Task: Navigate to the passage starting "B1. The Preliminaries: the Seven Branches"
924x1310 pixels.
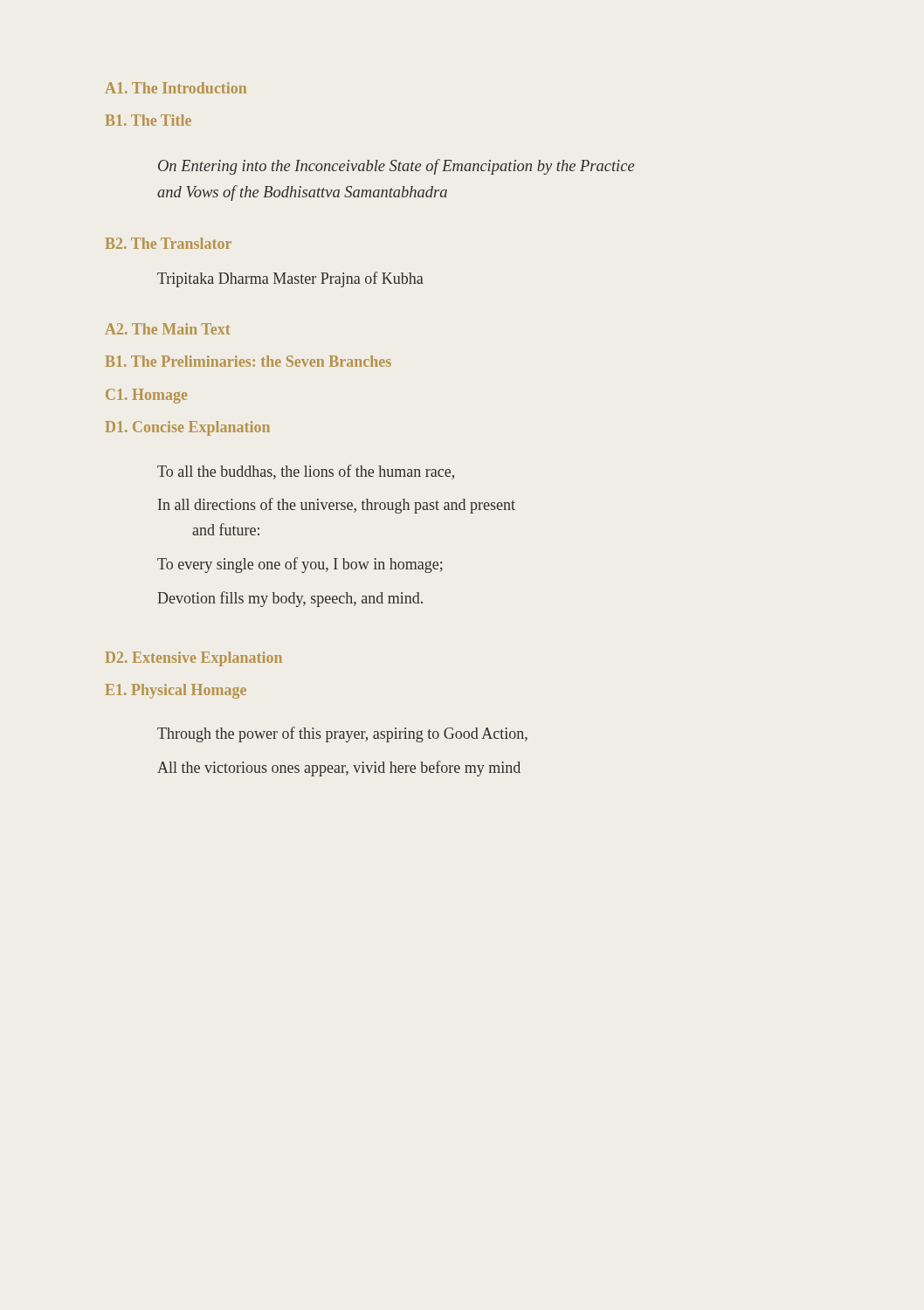Action: [x=248, y=362]
